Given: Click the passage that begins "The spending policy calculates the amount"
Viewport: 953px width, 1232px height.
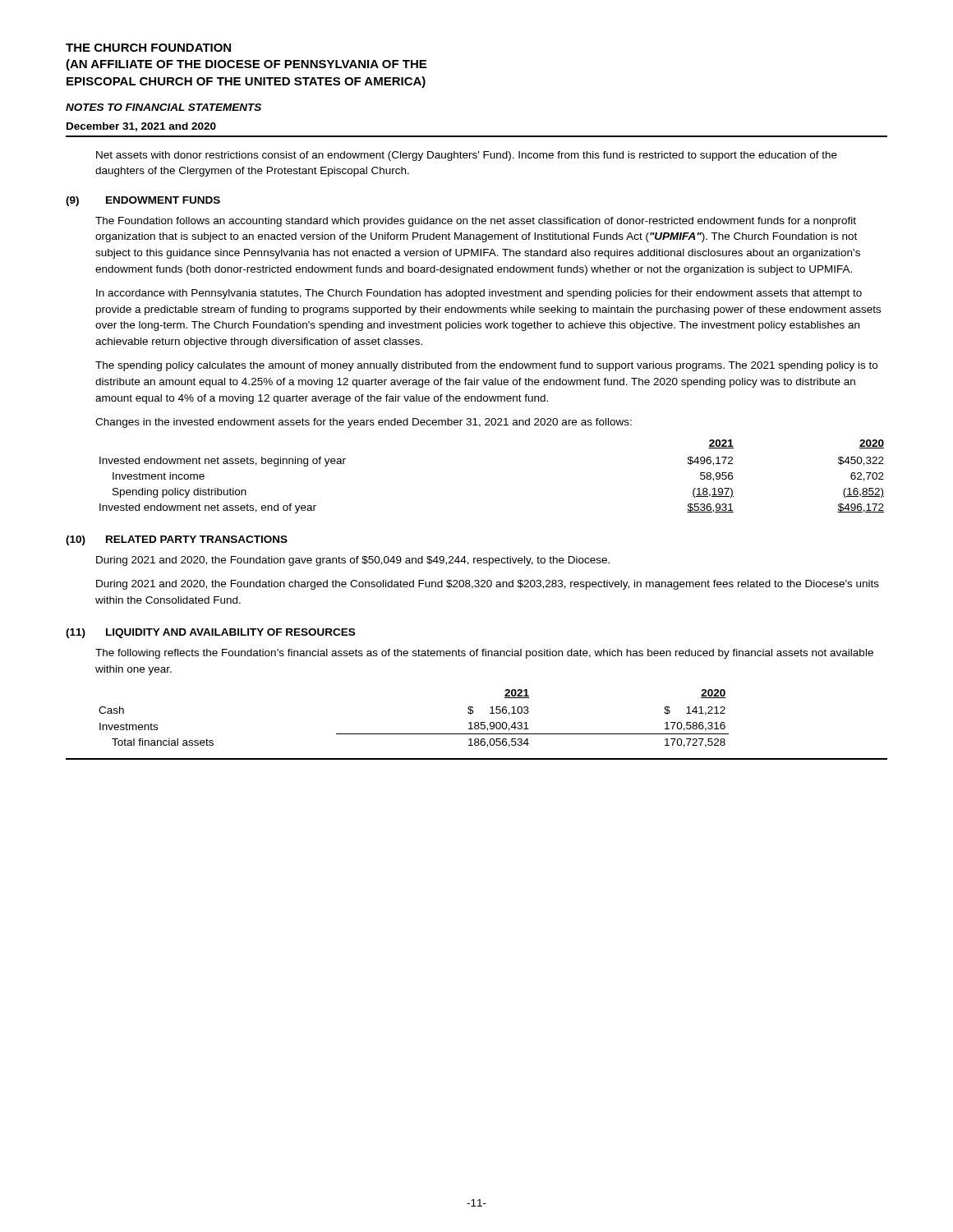Looking at the screenshot, I should (x=487, y=381).
